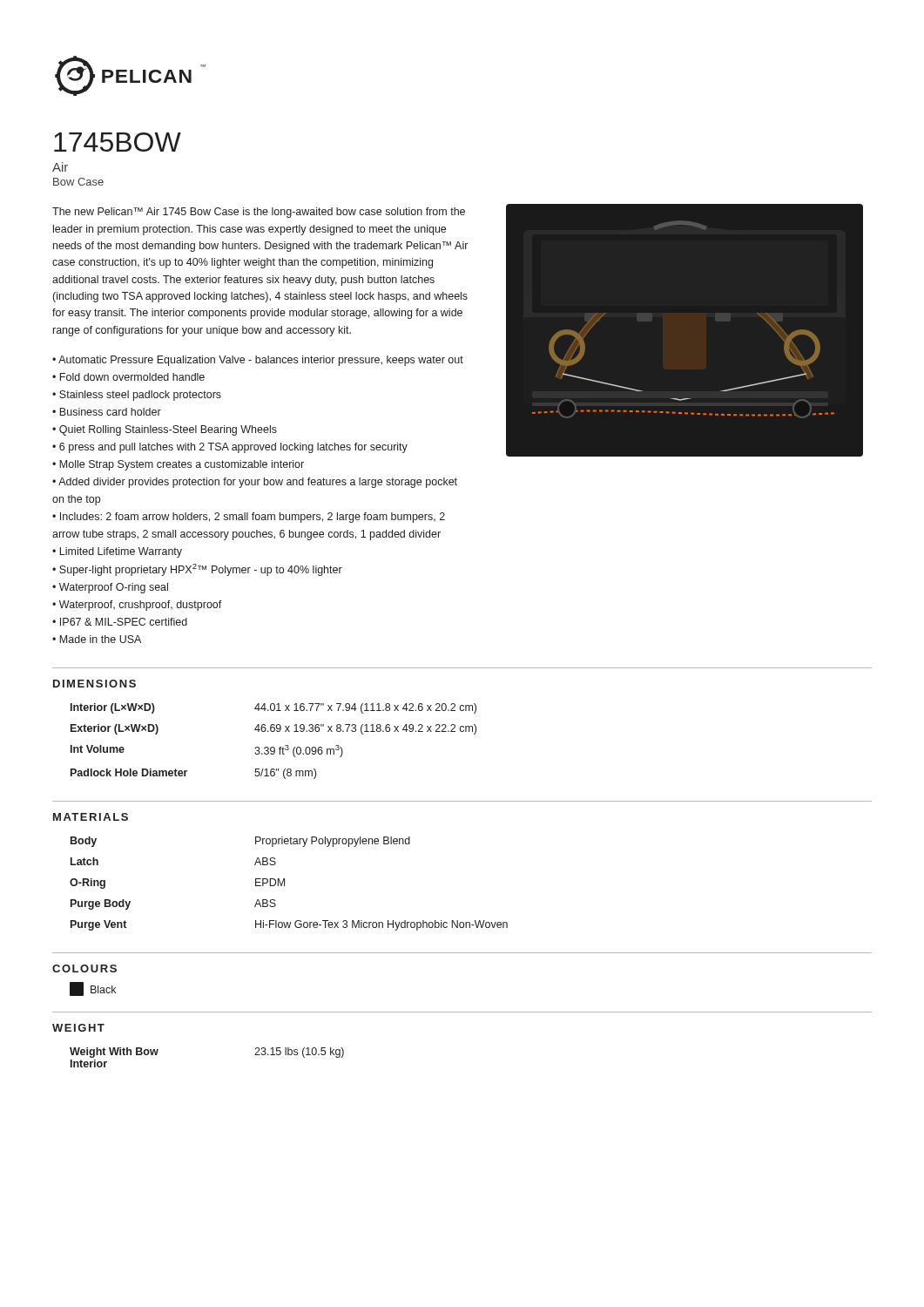Image resolution: width=924 pixels, height=1307 pixels.
Task: Locate the table with the text "23.15 lbs (10.5 kg)"
Action: [x=462, y=1058]
